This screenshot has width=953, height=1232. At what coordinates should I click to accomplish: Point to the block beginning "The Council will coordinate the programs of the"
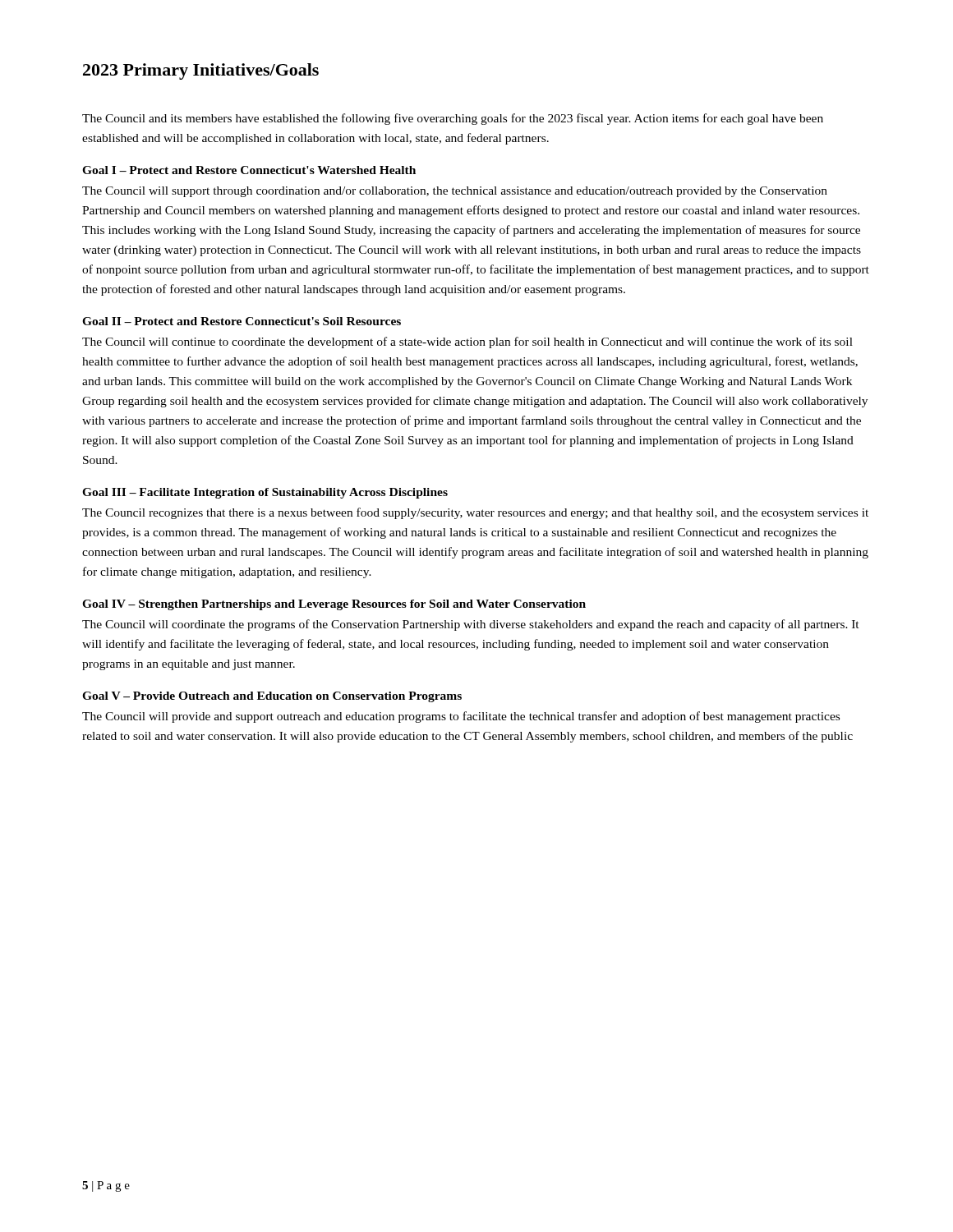click(x=471, y=644)
